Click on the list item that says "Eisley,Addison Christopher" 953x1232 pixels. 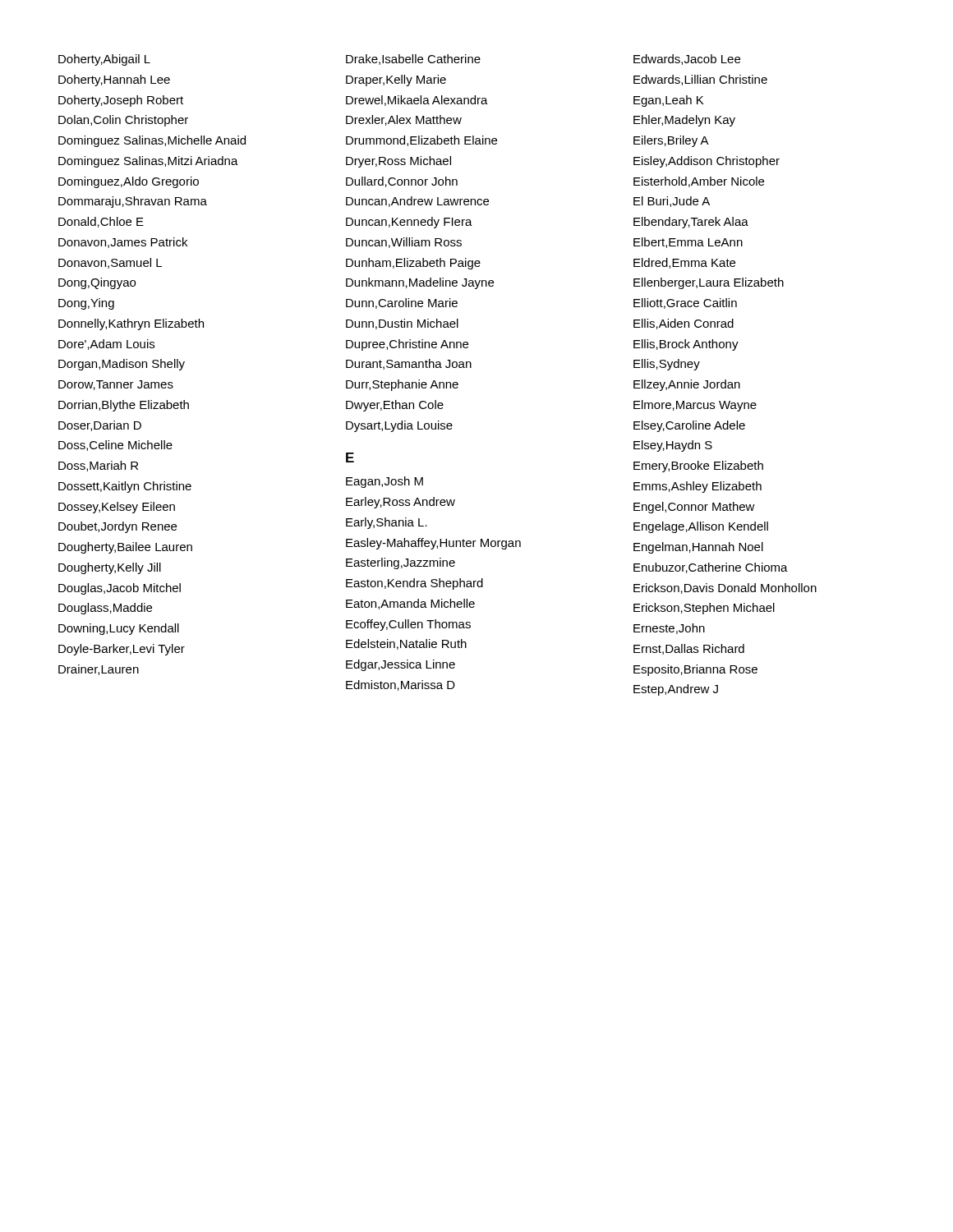pos(706,160)
